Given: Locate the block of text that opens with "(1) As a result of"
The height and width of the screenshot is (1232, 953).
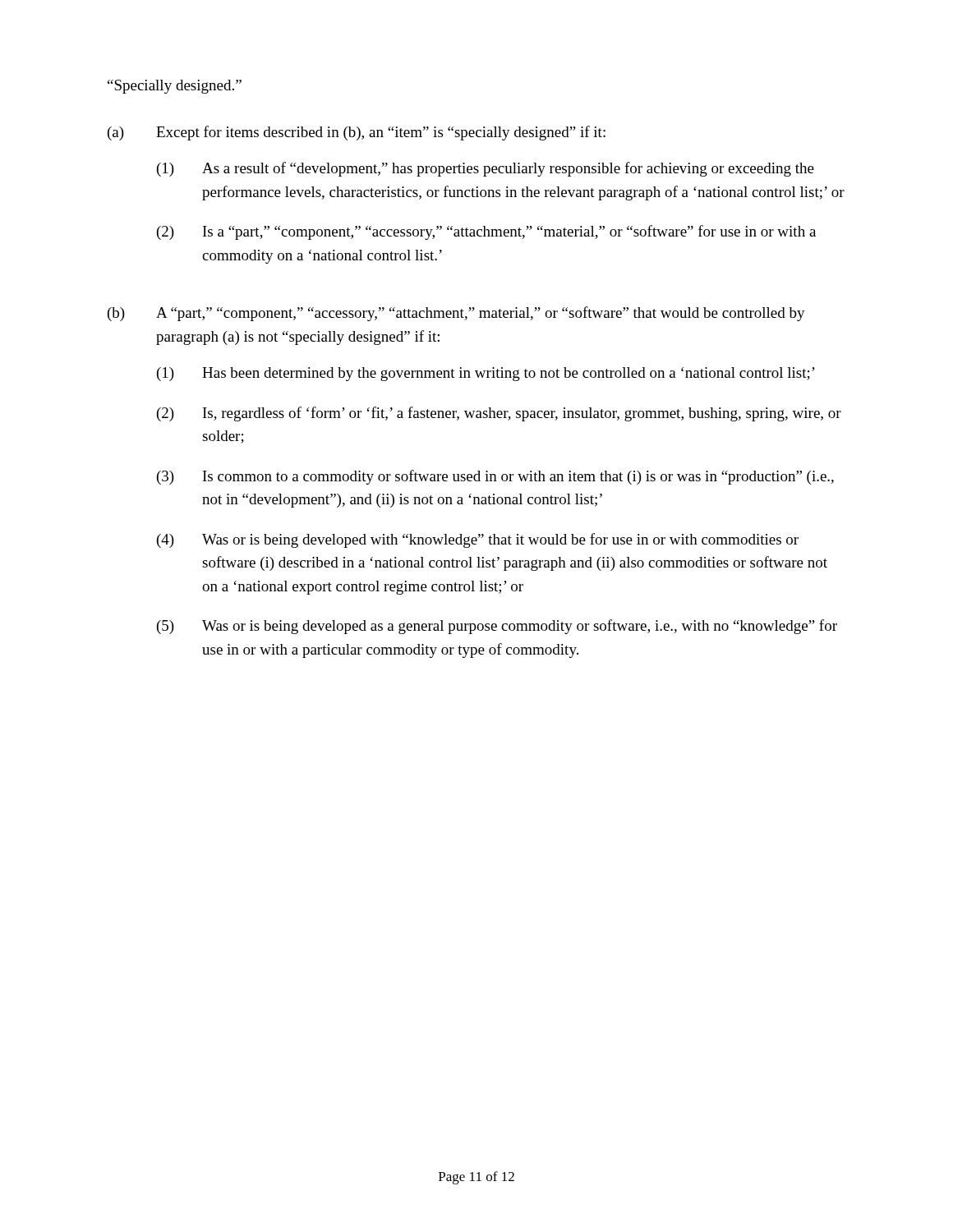Looking at the screenshot, I should [501, 180].
